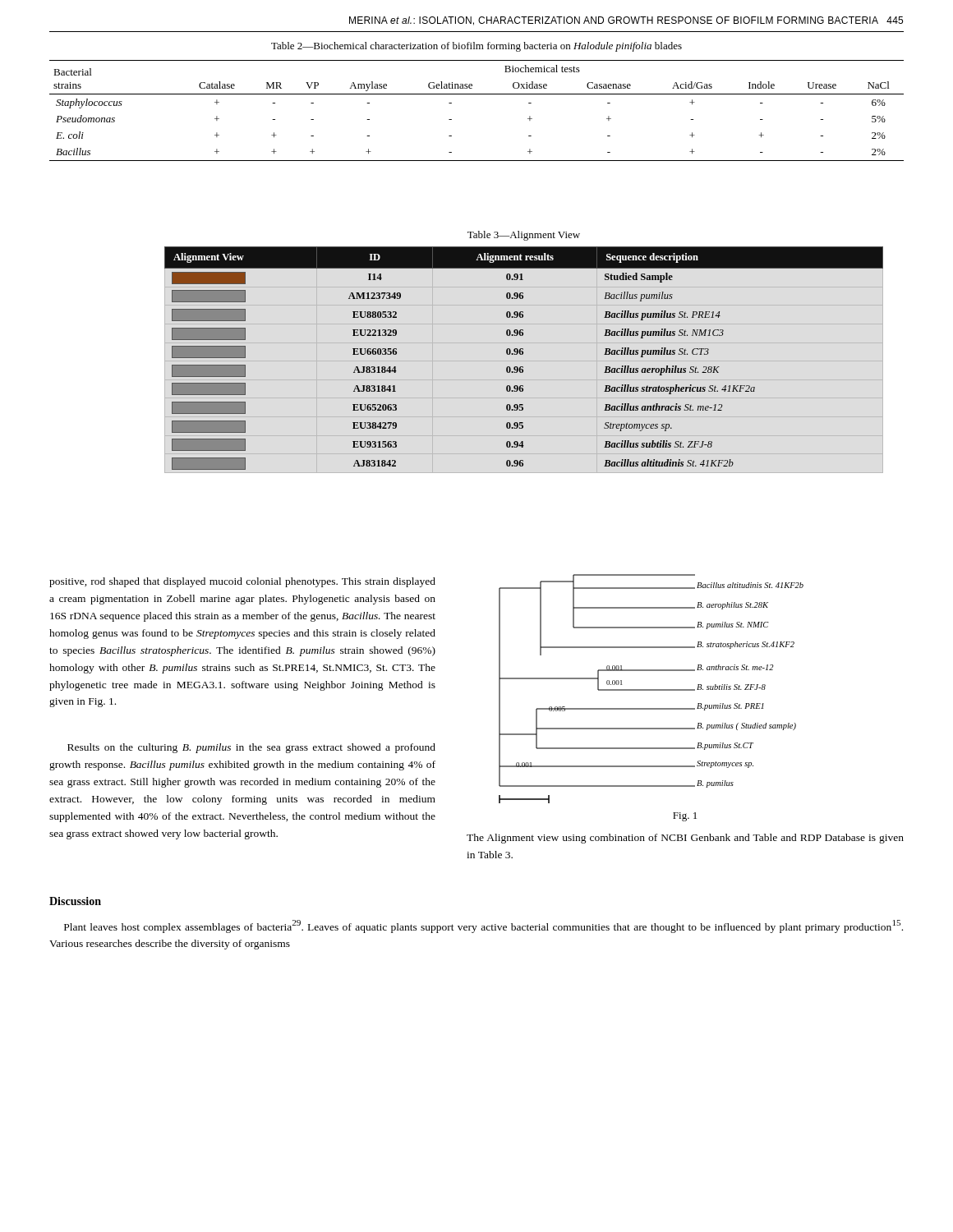Image resolution: width=953 pixels, height=1232 pixels.
Task: Click on the text block that reads "Plant leaves host complex assemblages of bacteria29."
Action: [476, 934]
